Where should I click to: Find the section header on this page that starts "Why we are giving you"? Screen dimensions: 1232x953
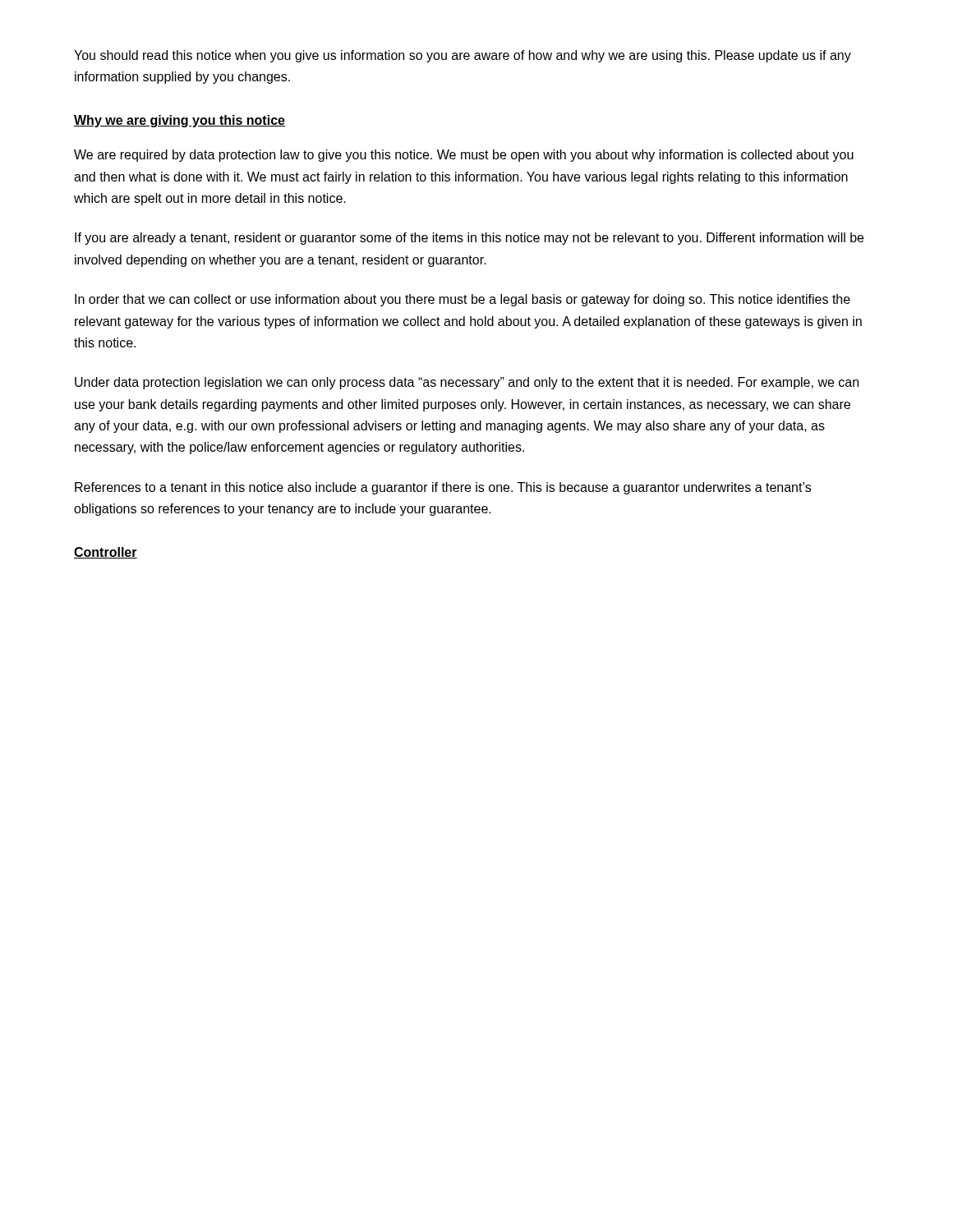(179, 120)
